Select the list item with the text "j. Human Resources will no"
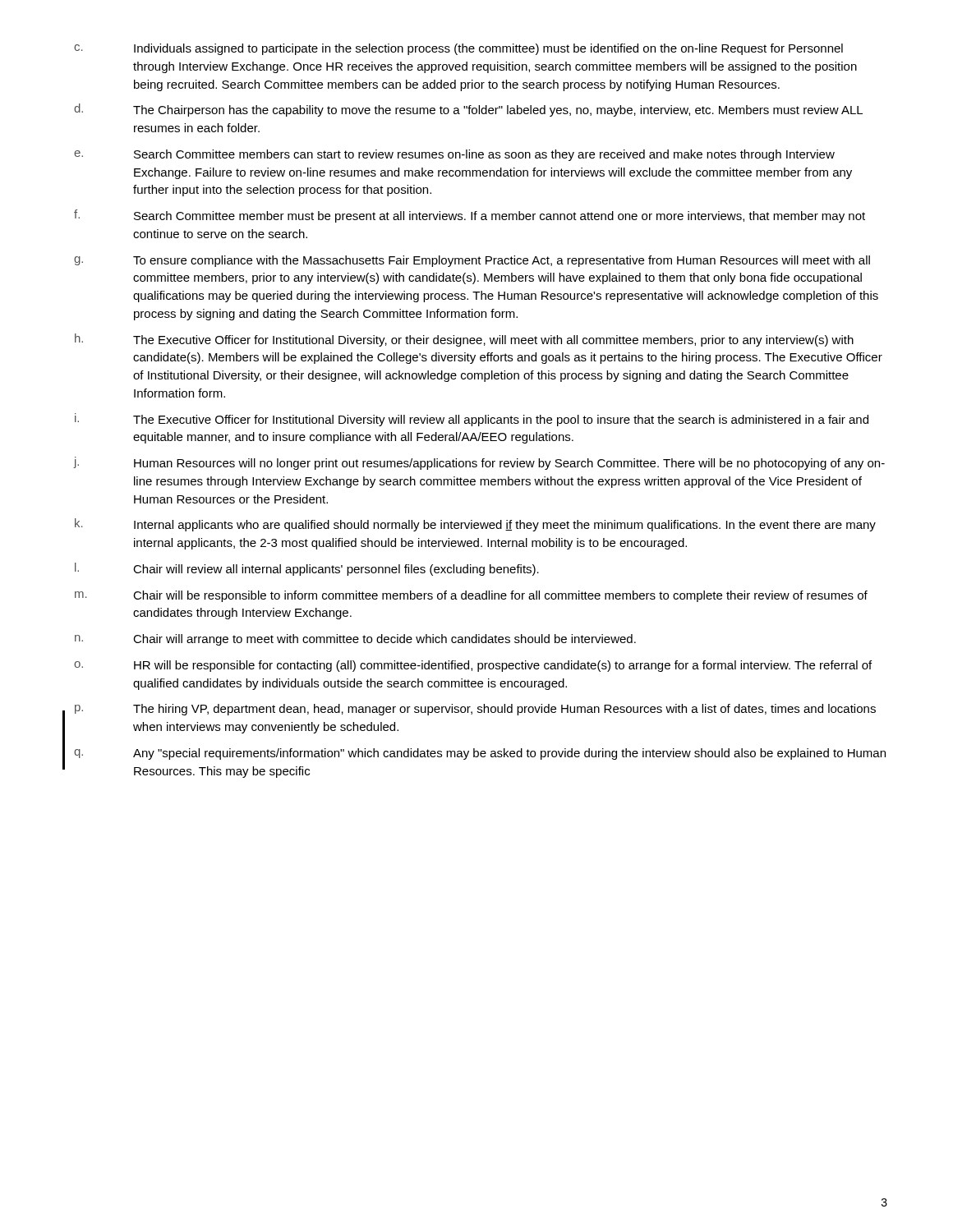The image size is (953, 1232). coord(481,481)
